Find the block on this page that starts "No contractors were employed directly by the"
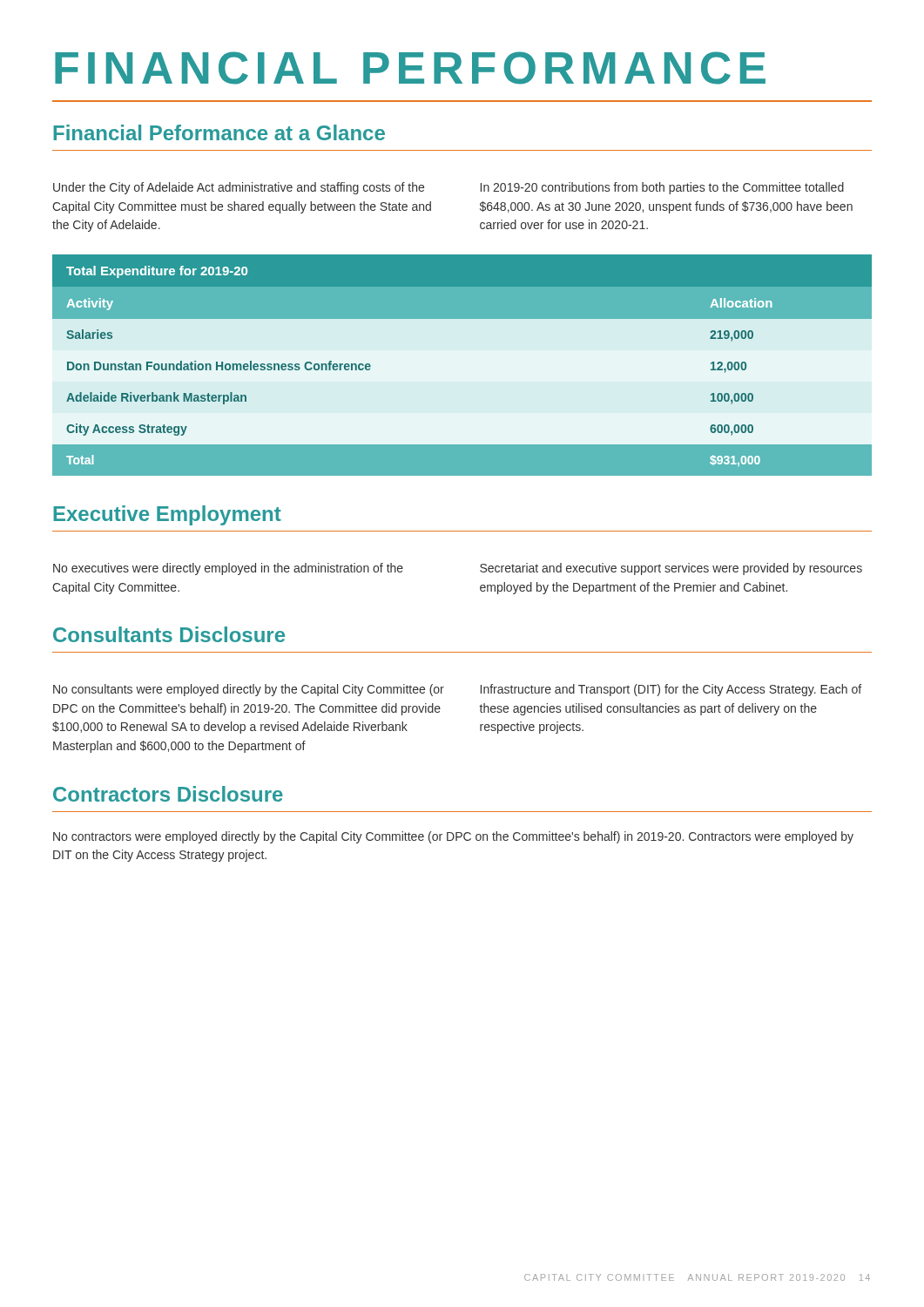 (x=462, y=846)
